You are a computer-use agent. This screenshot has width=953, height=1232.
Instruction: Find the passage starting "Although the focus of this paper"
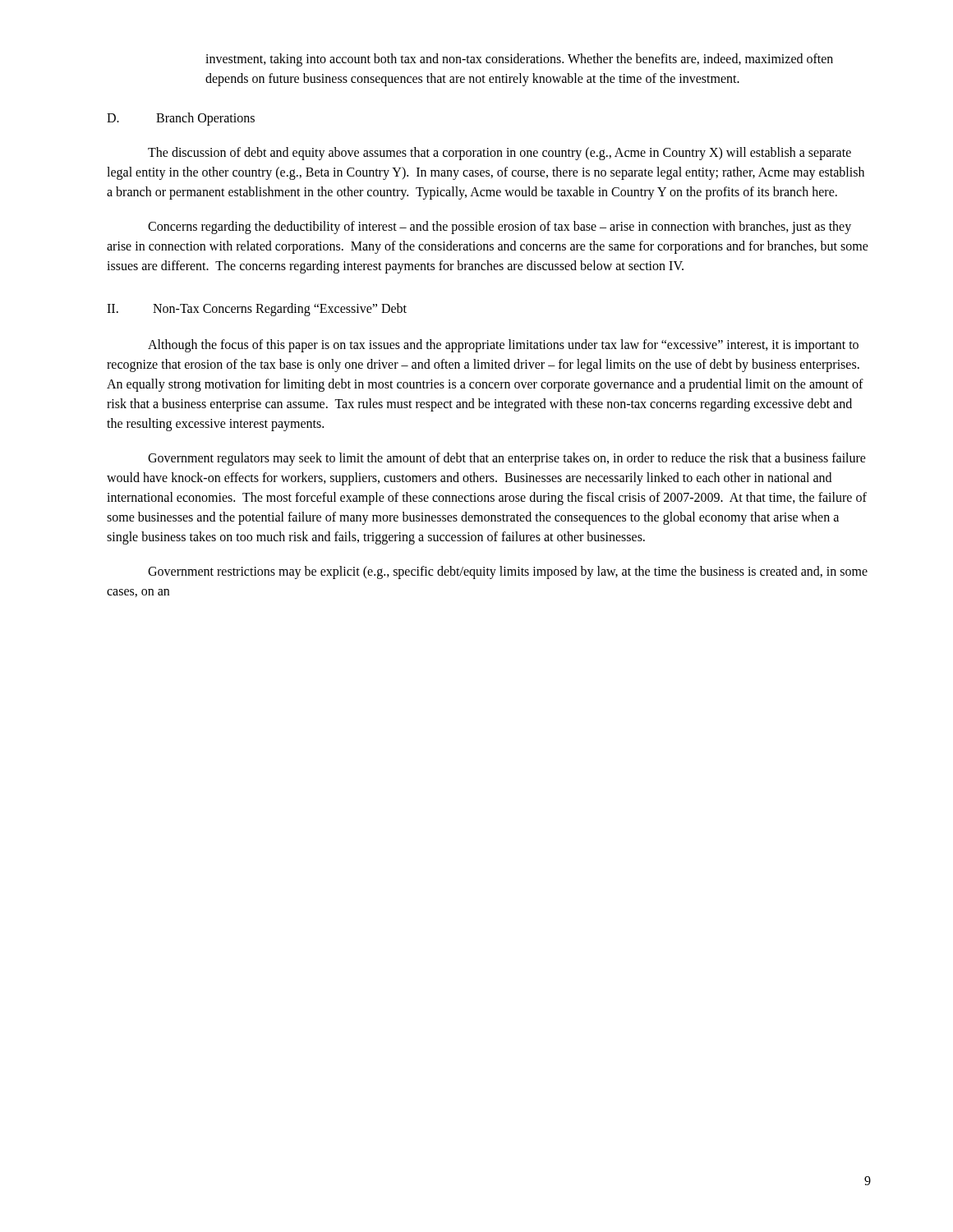(x=485, y=384)
